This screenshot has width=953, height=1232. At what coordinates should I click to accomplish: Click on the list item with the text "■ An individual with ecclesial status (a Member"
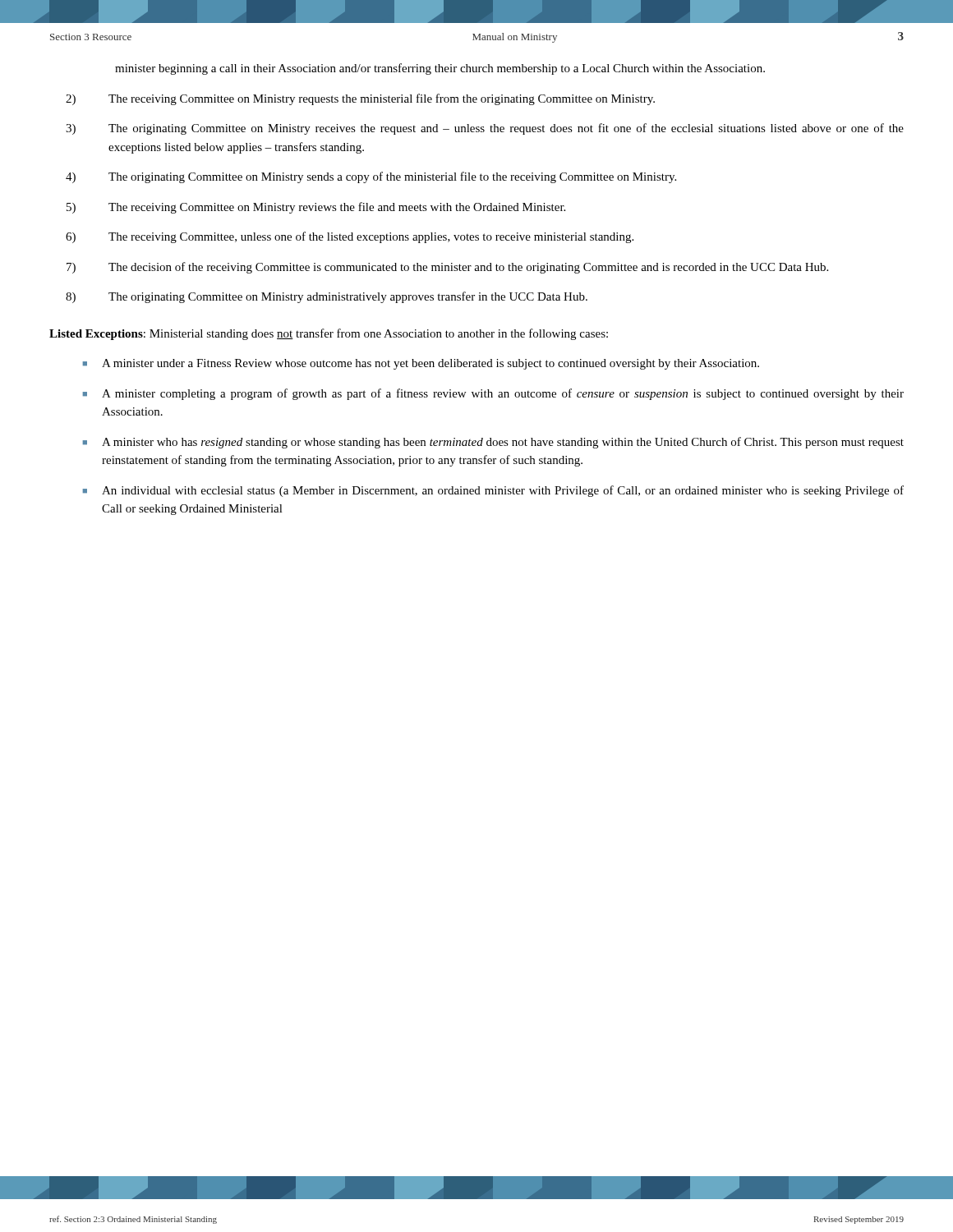493,499
